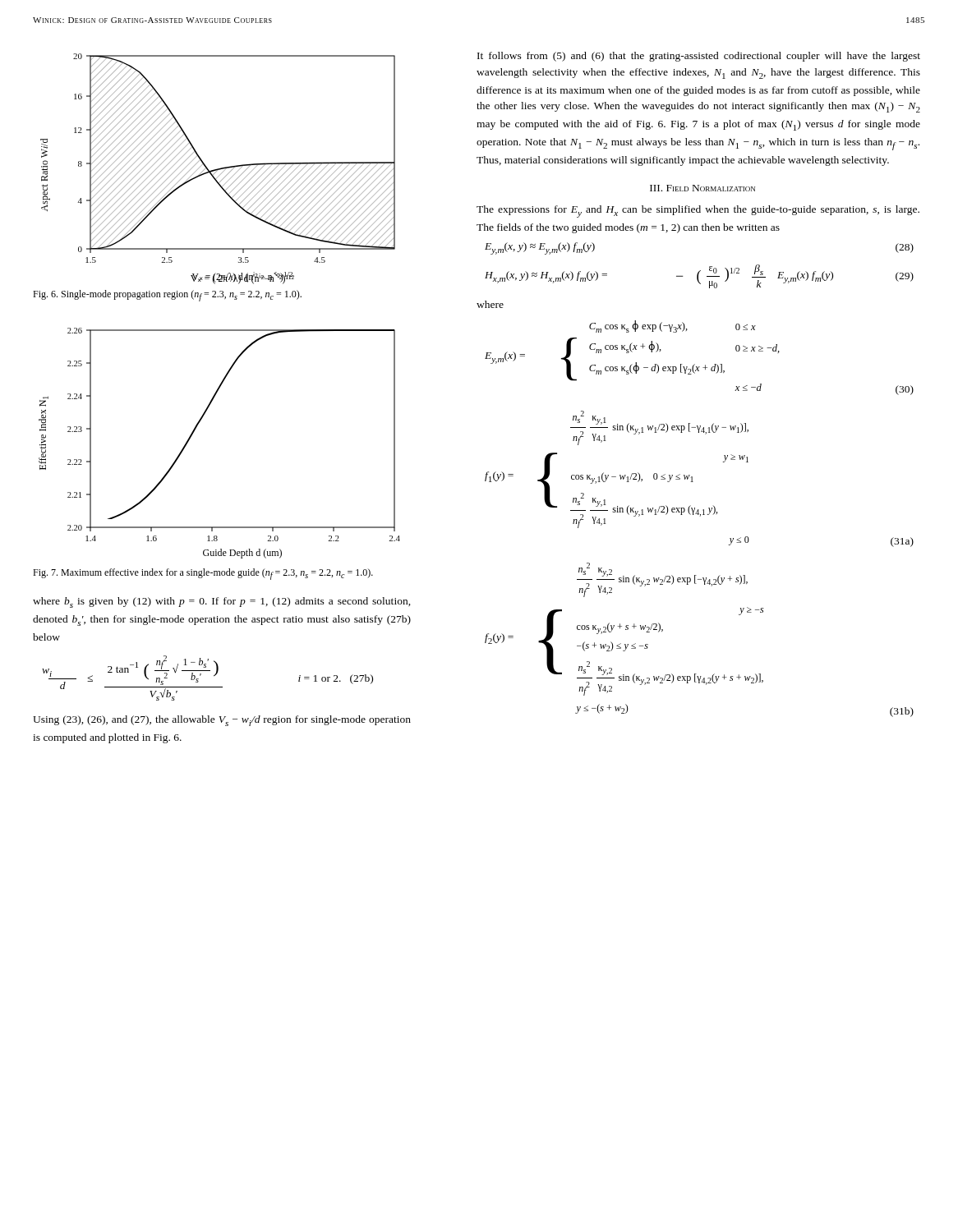Screen dimensions: 1232x958
Task: Locate the passage starting "III. Field Normalization"
Action: [702, 187]
